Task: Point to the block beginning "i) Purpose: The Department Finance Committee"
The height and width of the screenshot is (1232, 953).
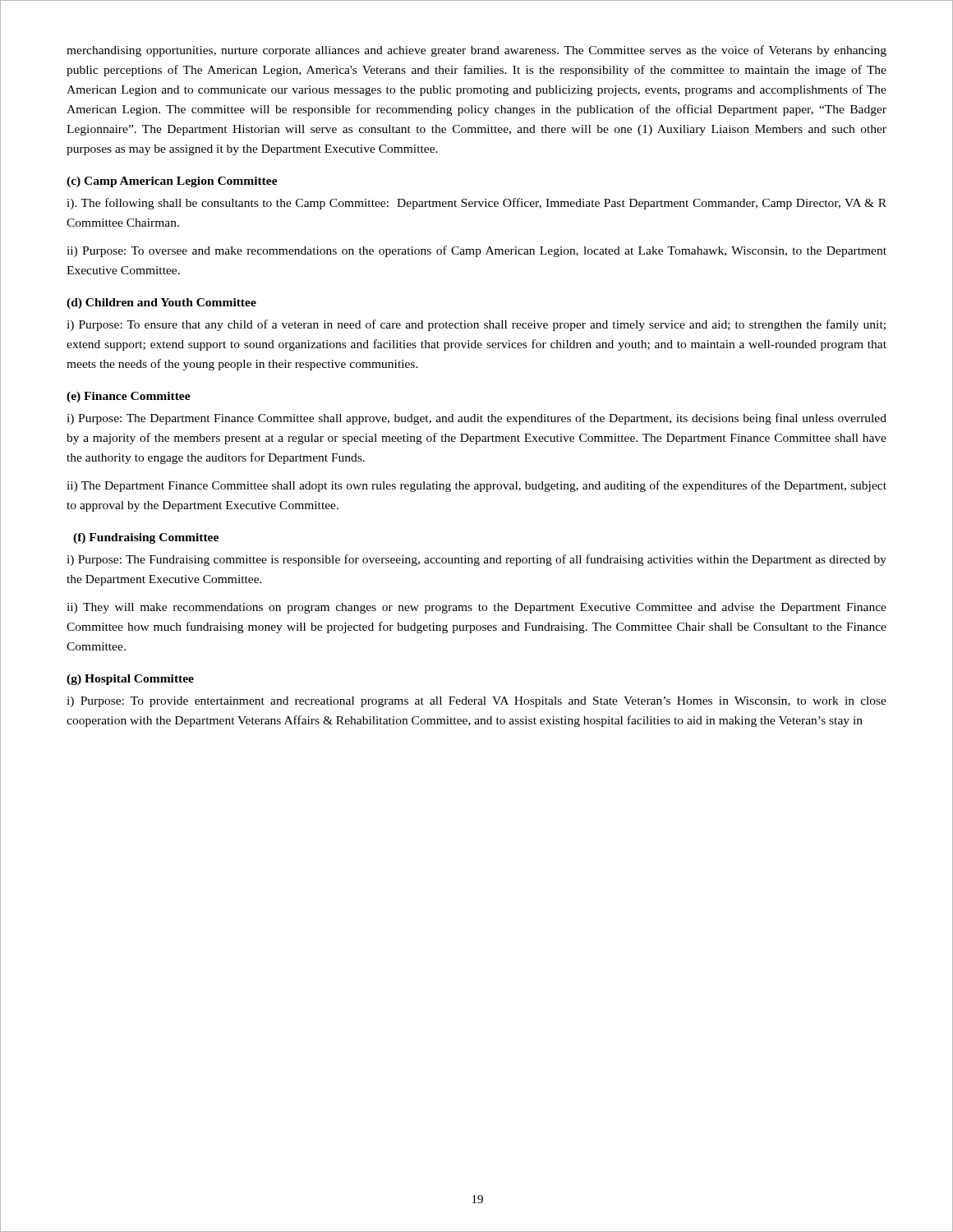Action: (x=476, y=438)
